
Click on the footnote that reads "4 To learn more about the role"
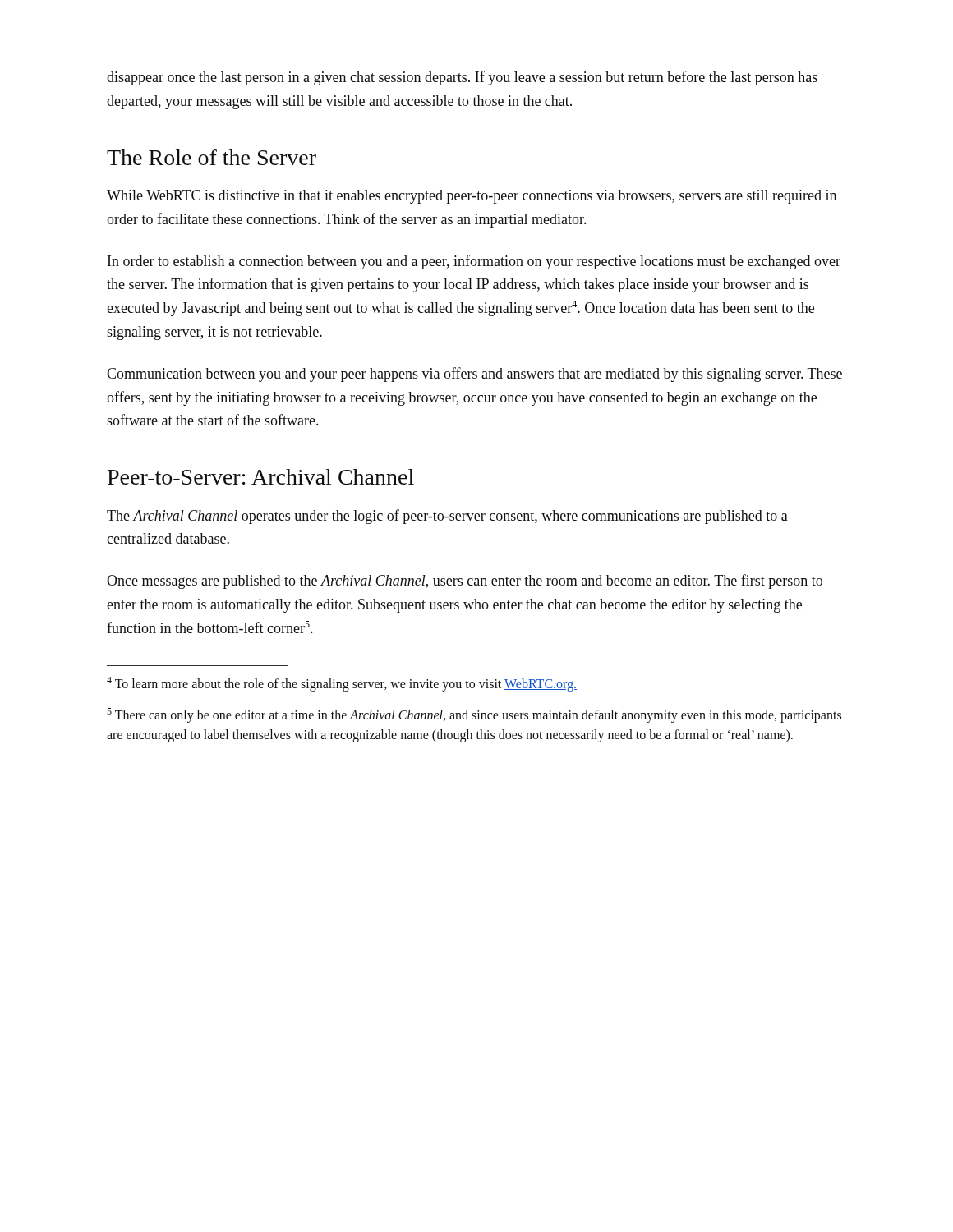click(x=342, y=682)
